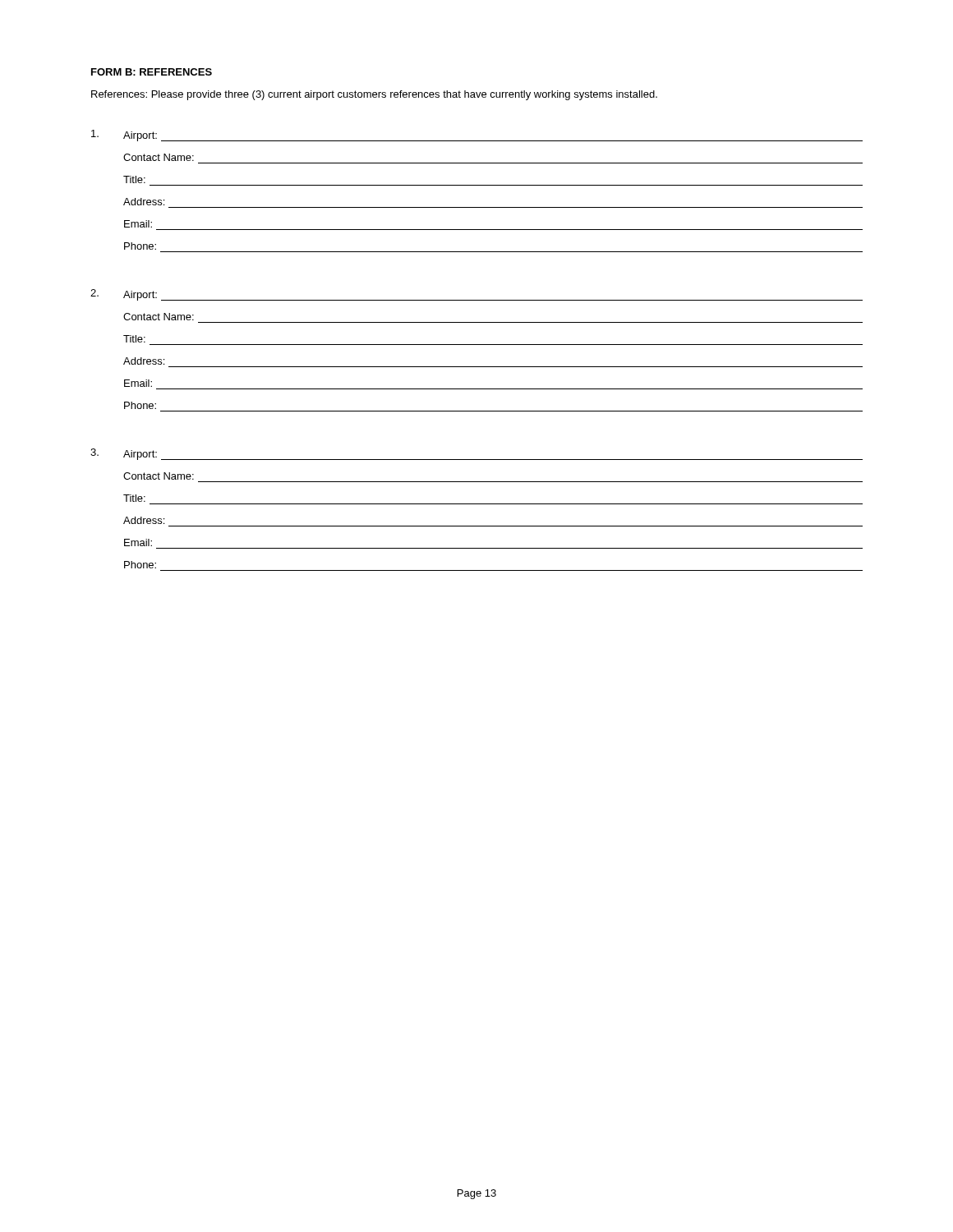This screenshot has width=953, height=1232.
Task: Select the text starting "2. Airport: Contact Name: Title: Address:"
Action: point(476,353)
